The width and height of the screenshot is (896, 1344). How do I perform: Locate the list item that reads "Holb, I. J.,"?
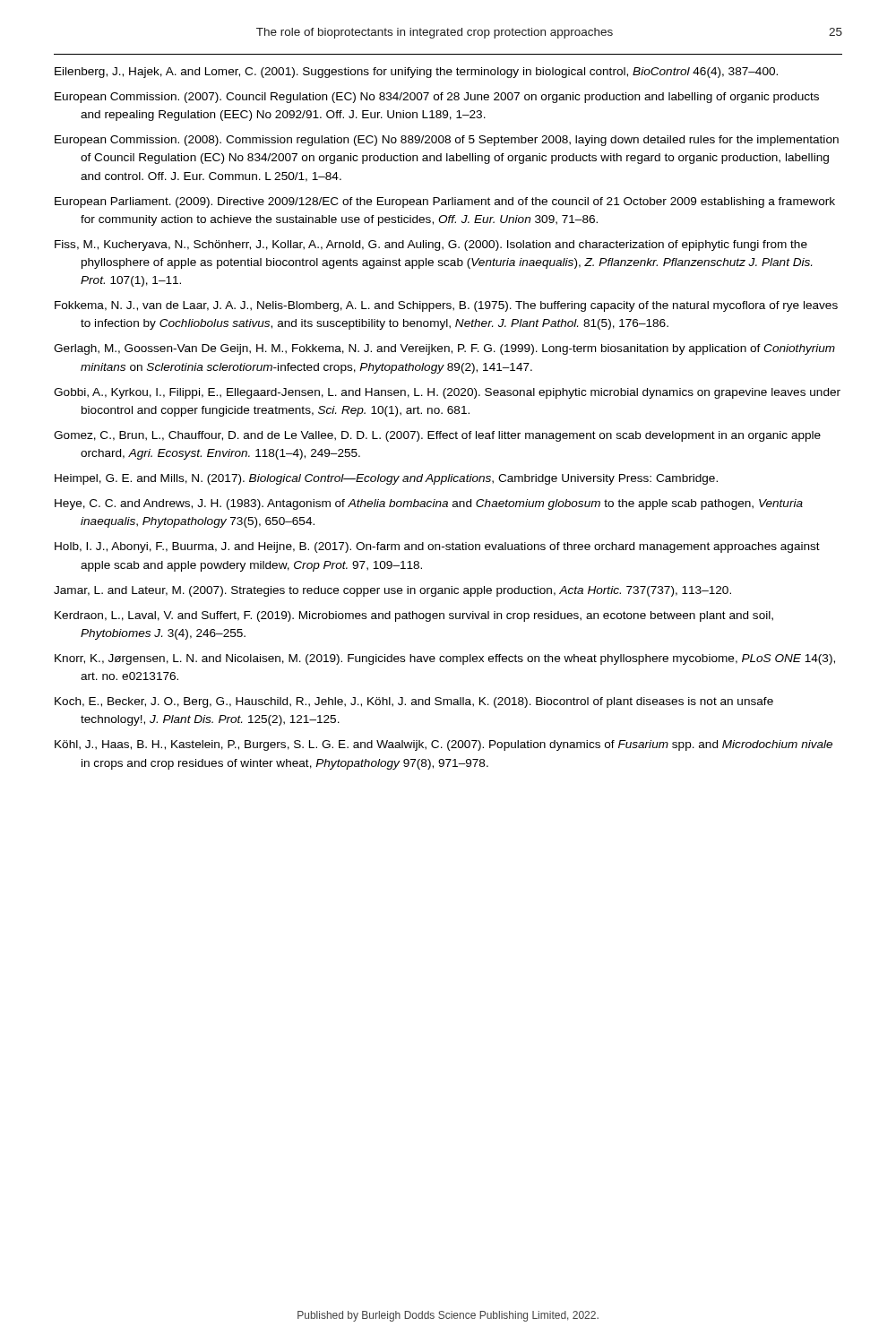(x=437, y=555)
